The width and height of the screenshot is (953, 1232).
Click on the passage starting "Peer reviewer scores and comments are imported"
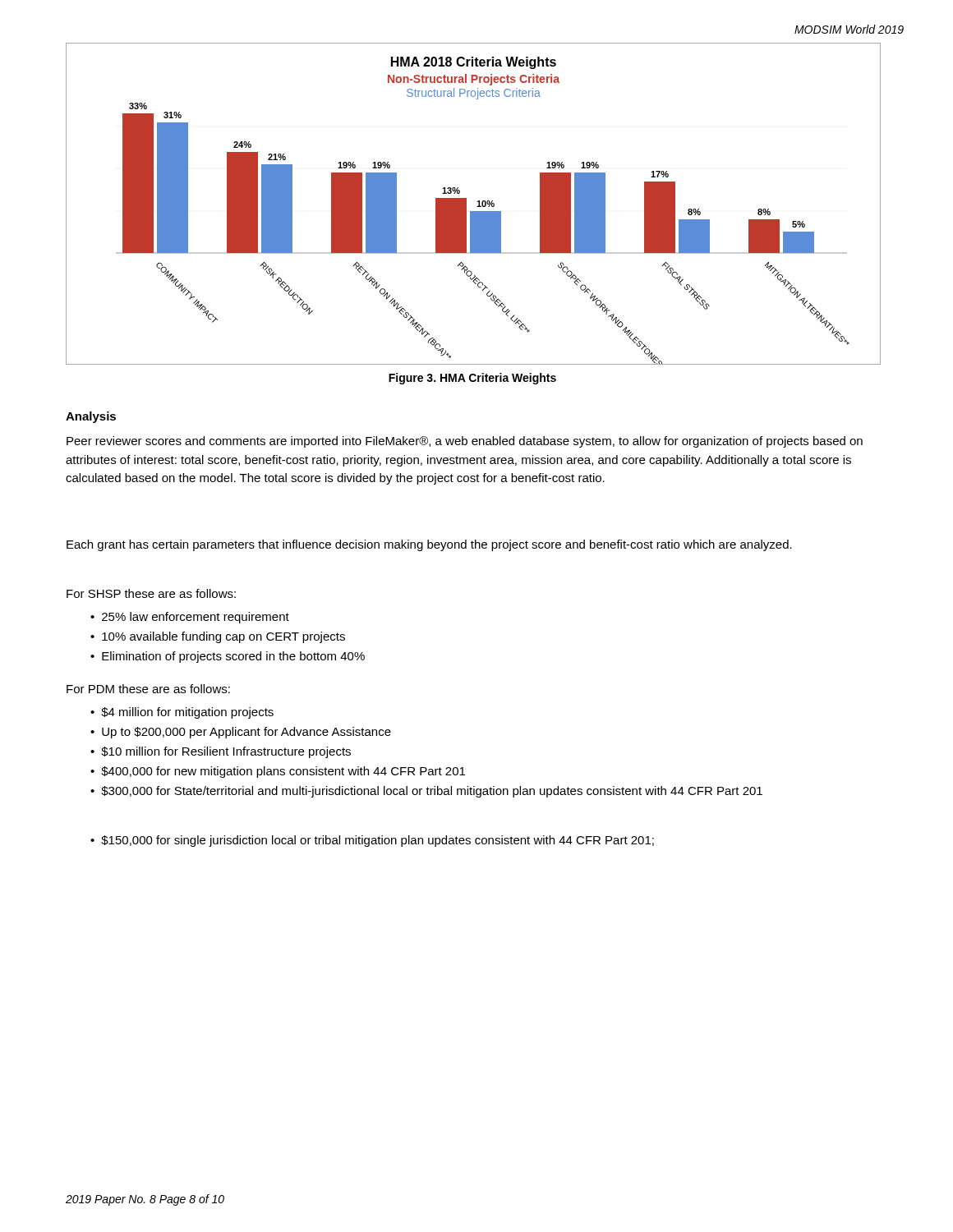464,459
